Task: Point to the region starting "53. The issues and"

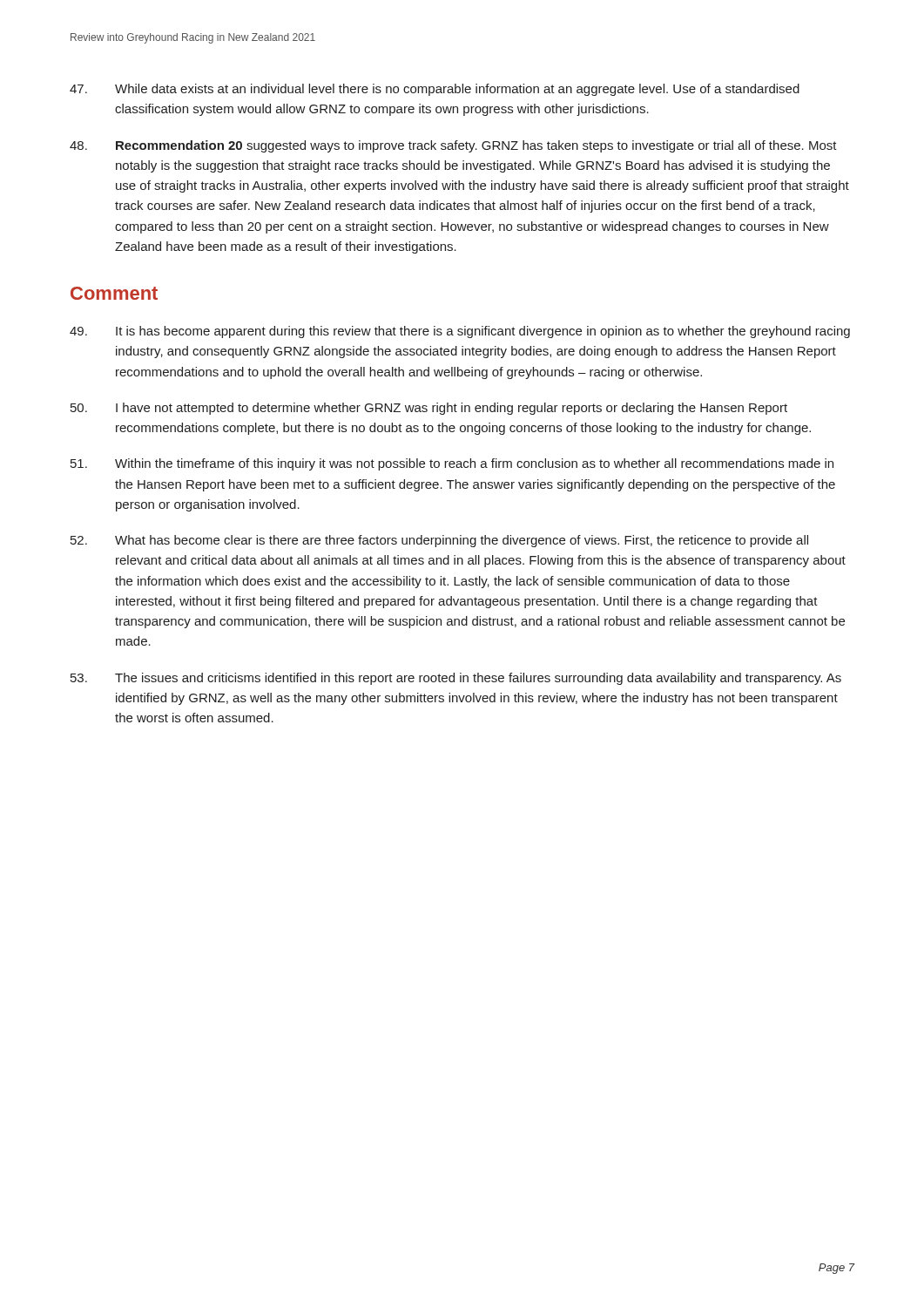Action: 462,697
